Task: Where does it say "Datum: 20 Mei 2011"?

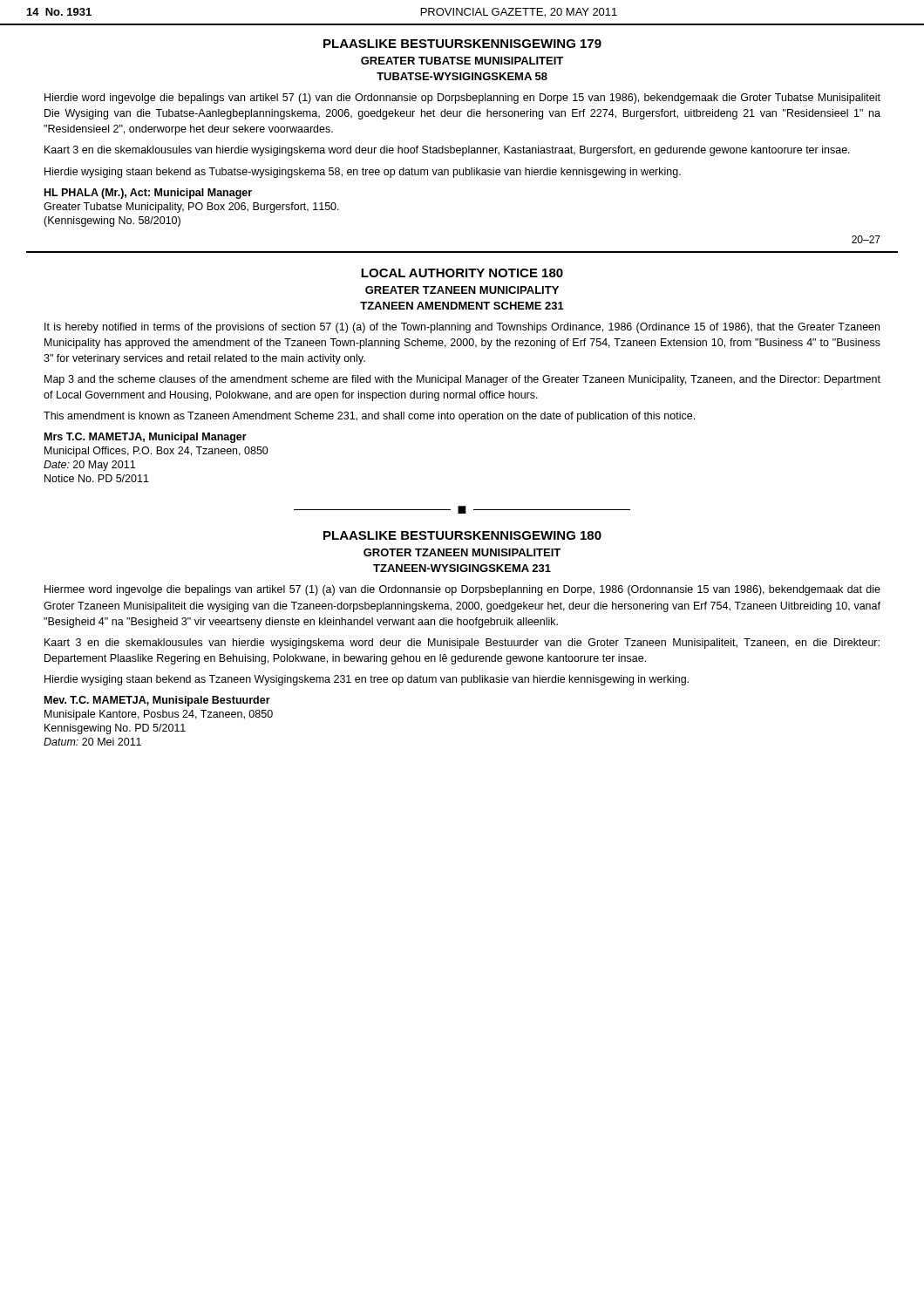Action: click(93, 742)
